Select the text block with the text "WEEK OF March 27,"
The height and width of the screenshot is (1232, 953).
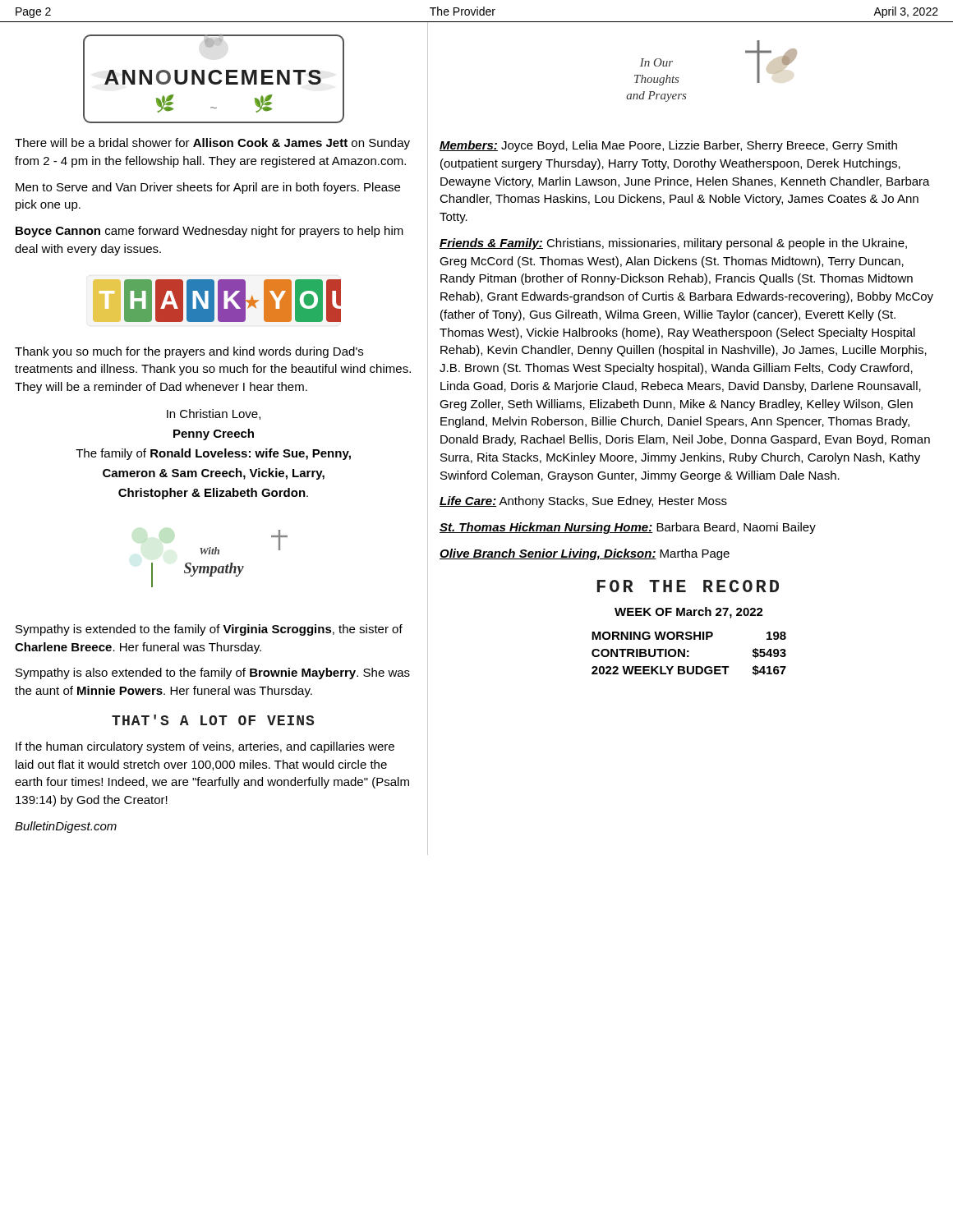point(689,611)
